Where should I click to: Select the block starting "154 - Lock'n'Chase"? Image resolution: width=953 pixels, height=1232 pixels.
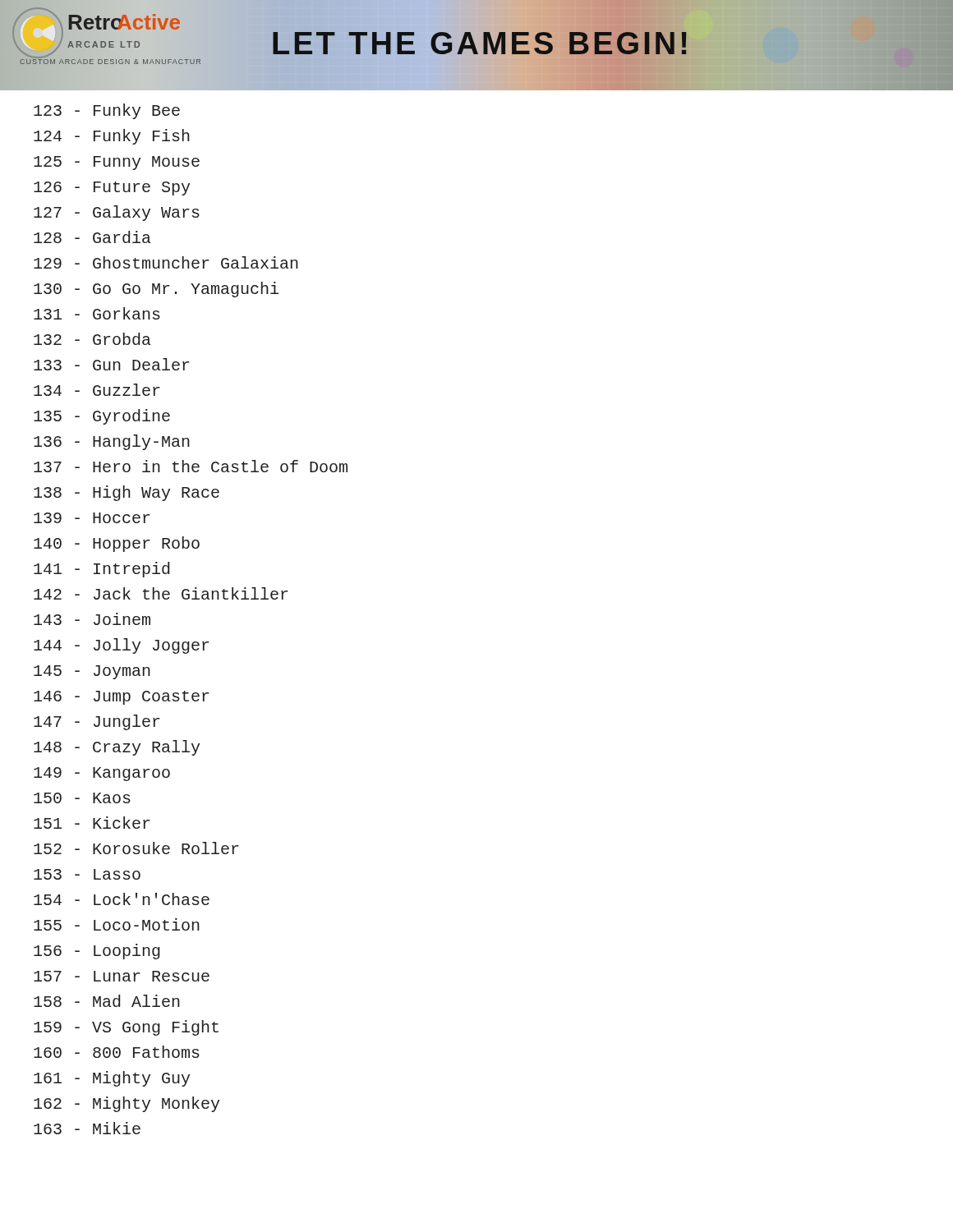pyautogui.click(x=122, y=901)
